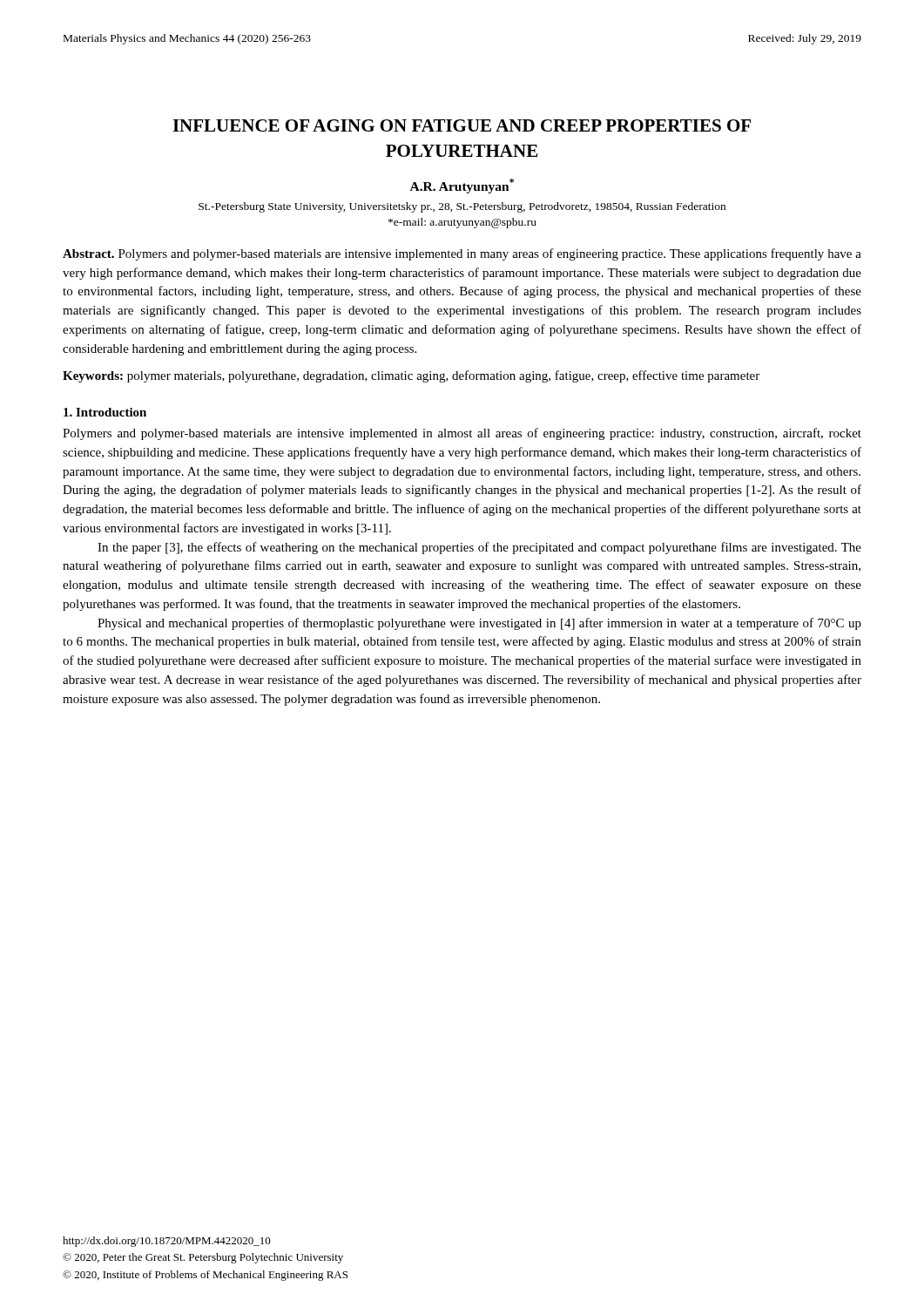Image resolution: width=924 pixels, height=1307 pixels.
Task: Click on the text starting "Keywords: polymer materials, polyurethane, degradation, climatic aging, deformation"
Action: (411, 376)
